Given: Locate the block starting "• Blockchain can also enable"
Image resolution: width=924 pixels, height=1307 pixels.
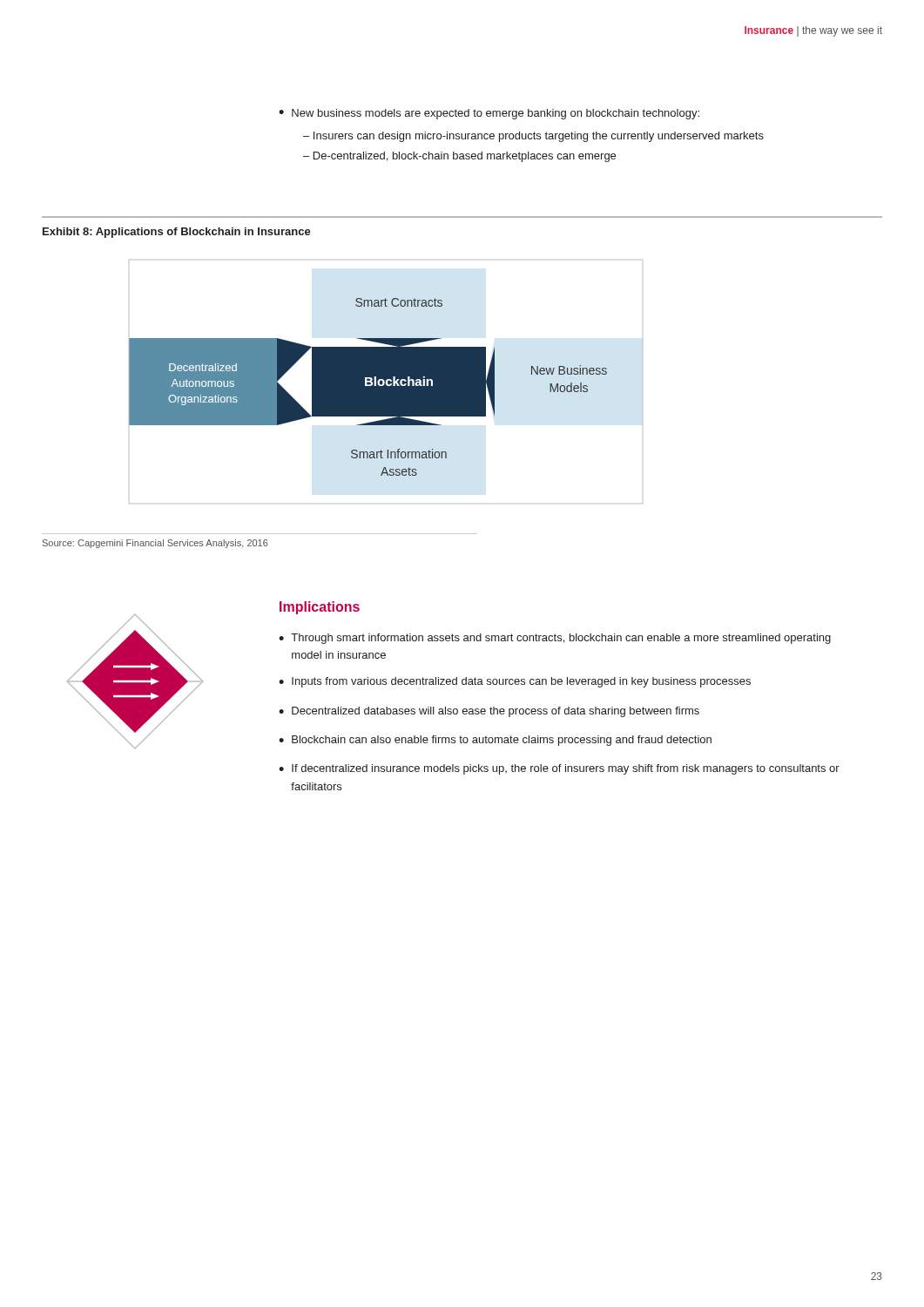Looking at the screenshot, I should pos(495,741).
